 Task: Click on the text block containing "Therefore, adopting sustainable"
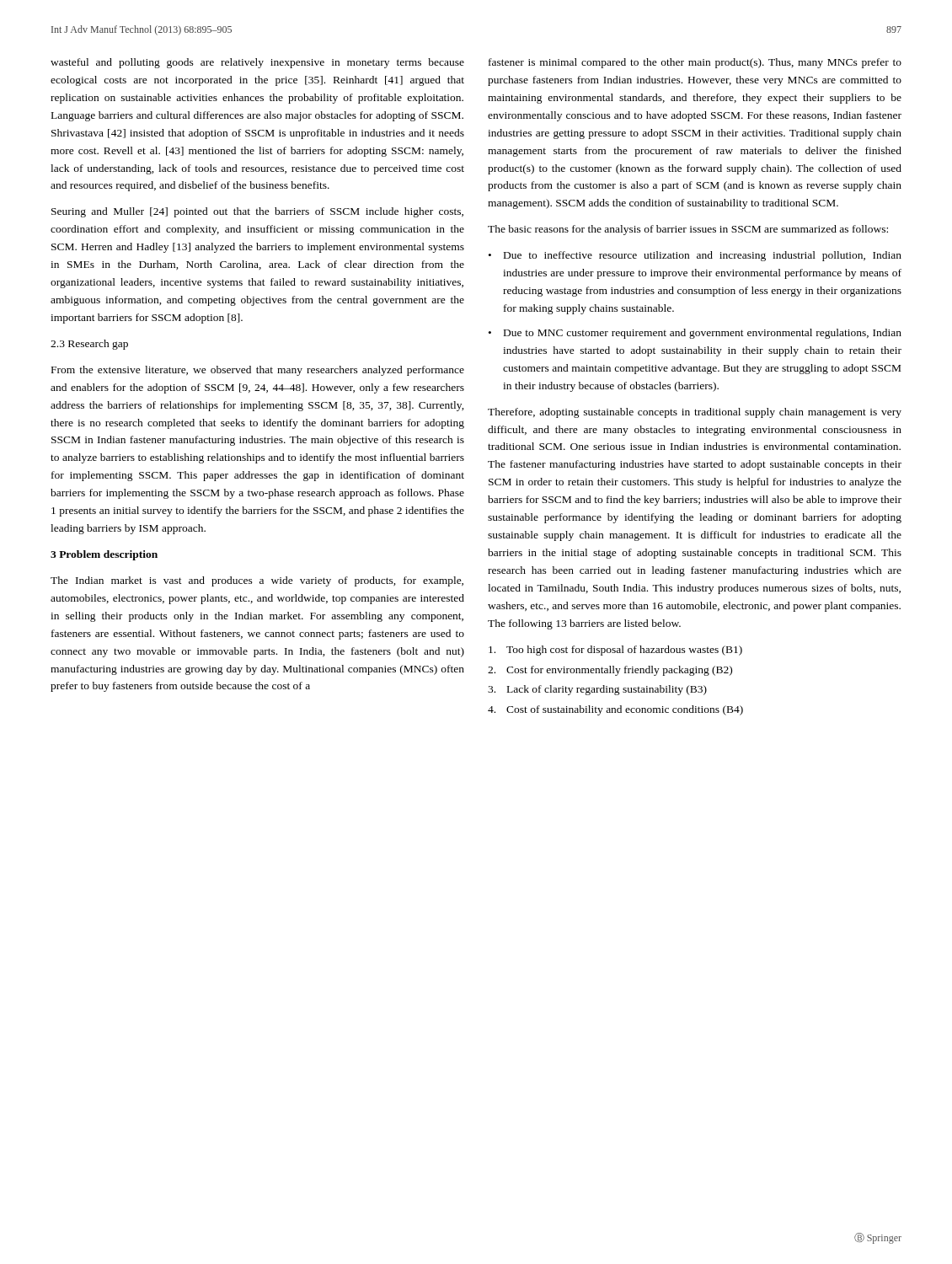(x=695, y=518)
